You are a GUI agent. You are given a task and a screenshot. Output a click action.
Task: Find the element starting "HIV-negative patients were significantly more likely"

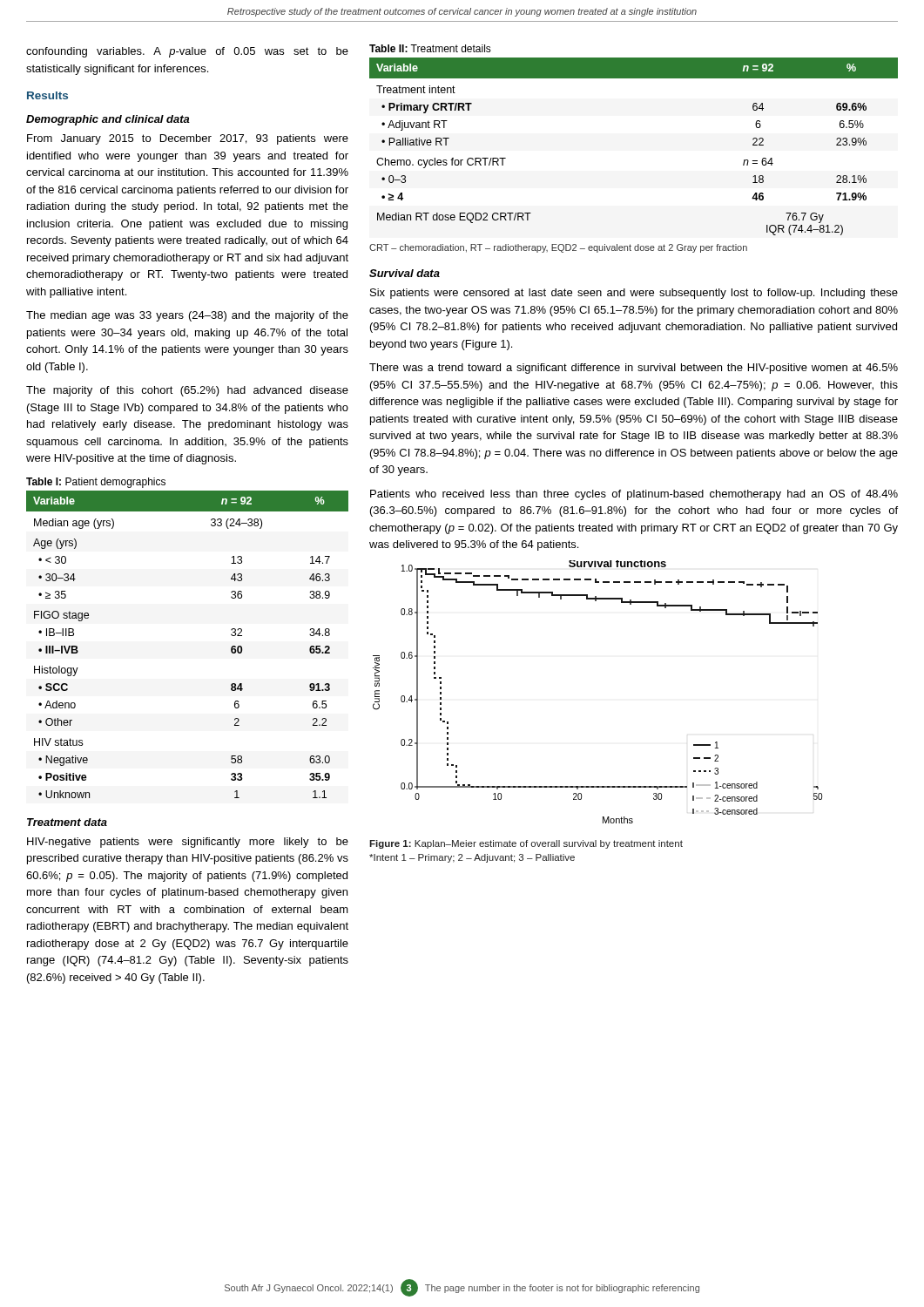[x=187, y=909]
